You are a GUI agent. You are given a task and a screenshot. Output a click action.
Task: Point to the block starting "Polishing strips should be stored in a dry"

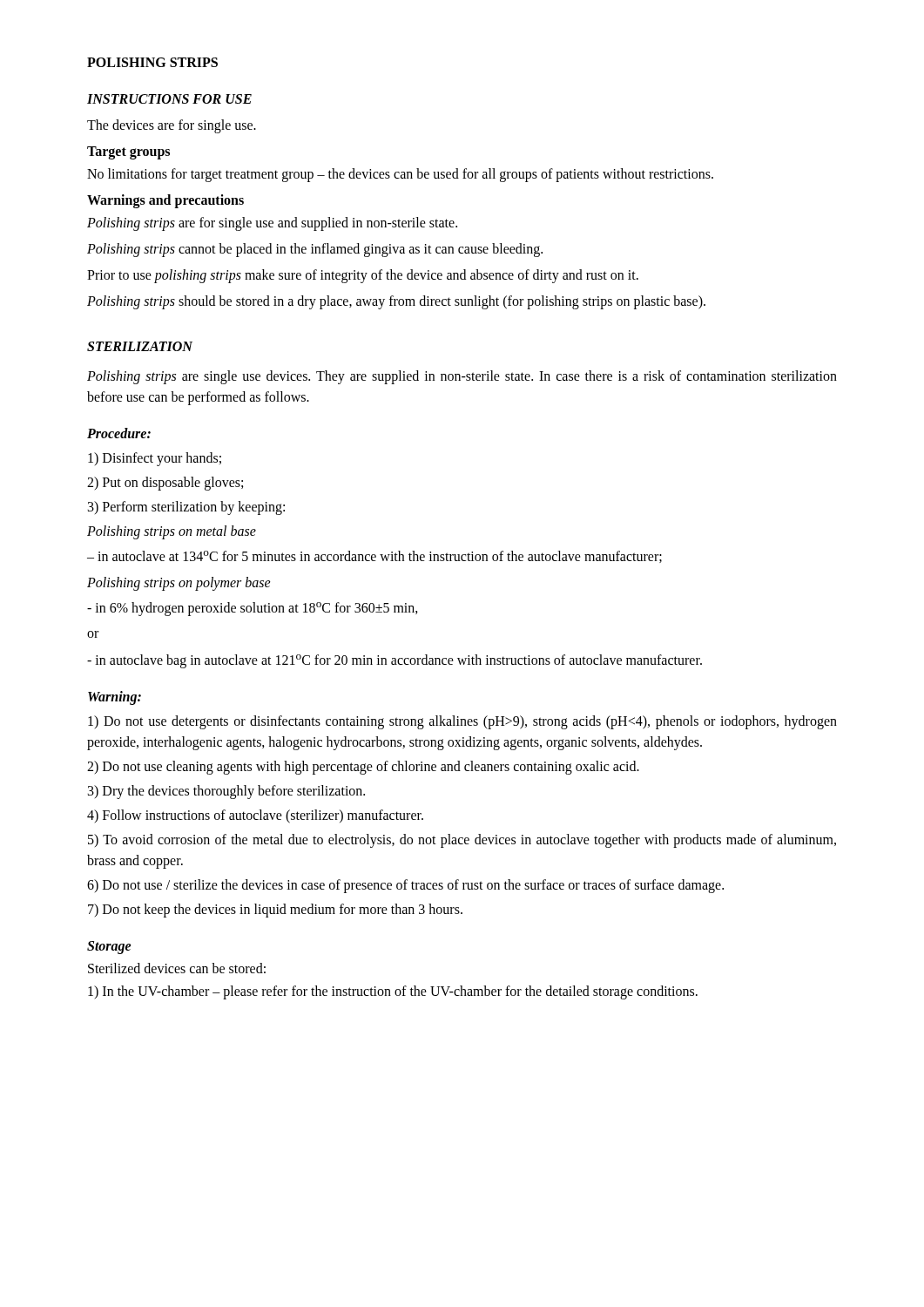point(397,301)
